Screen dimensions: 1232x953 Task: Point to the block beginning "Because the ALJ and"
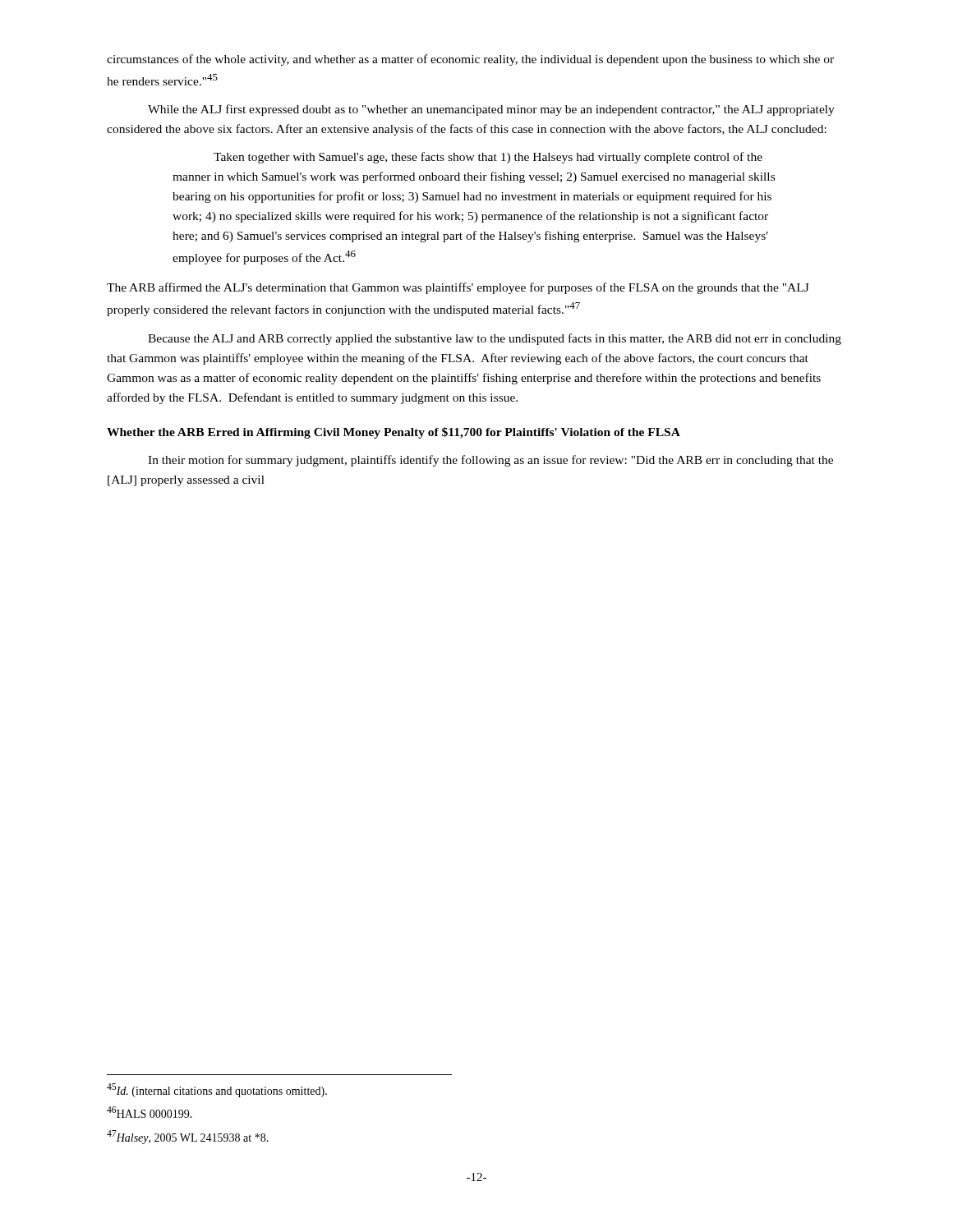tap(474, 367)
